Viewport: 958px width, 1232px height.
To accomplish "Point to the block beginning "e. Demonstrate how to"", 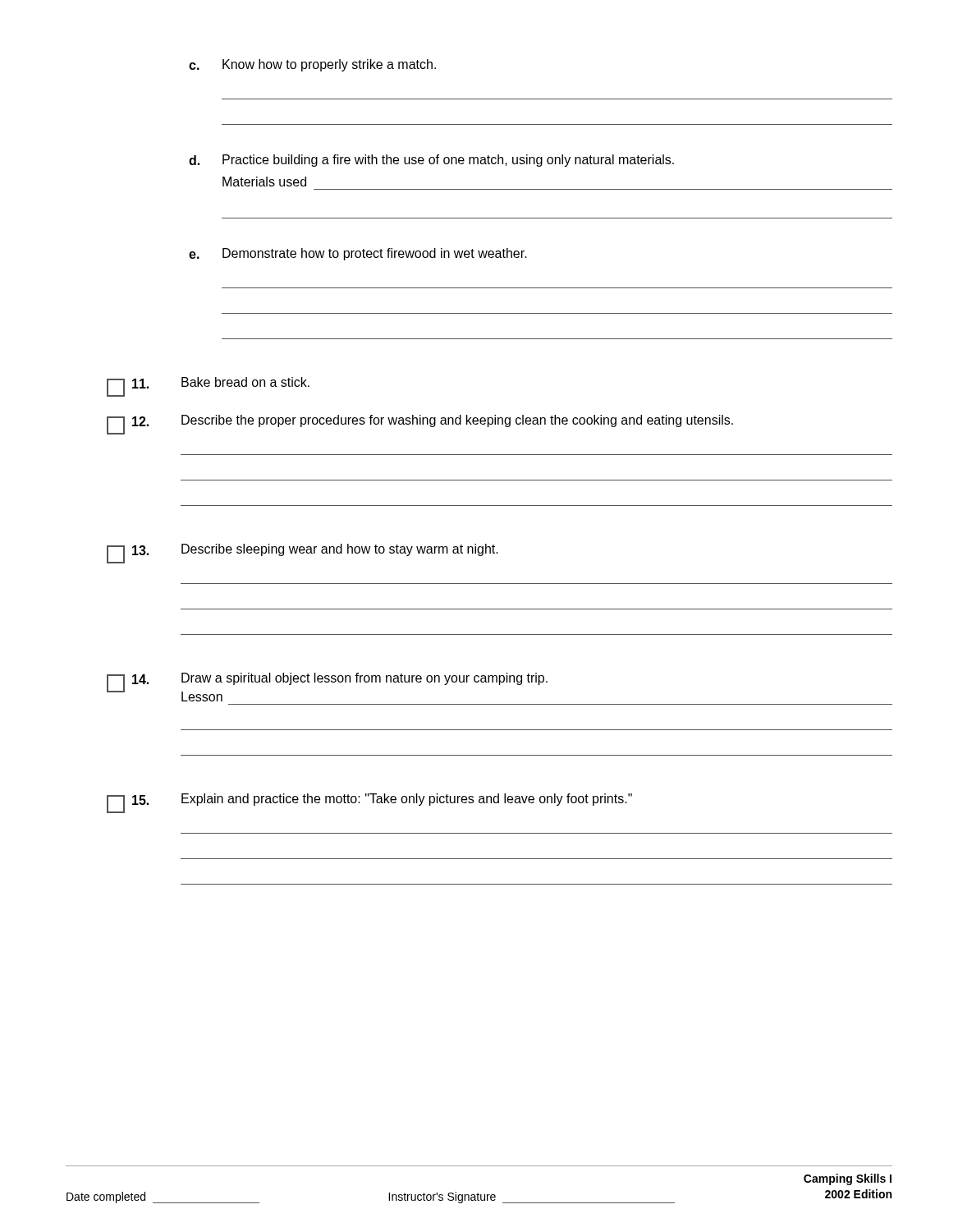I will (541, 294).
